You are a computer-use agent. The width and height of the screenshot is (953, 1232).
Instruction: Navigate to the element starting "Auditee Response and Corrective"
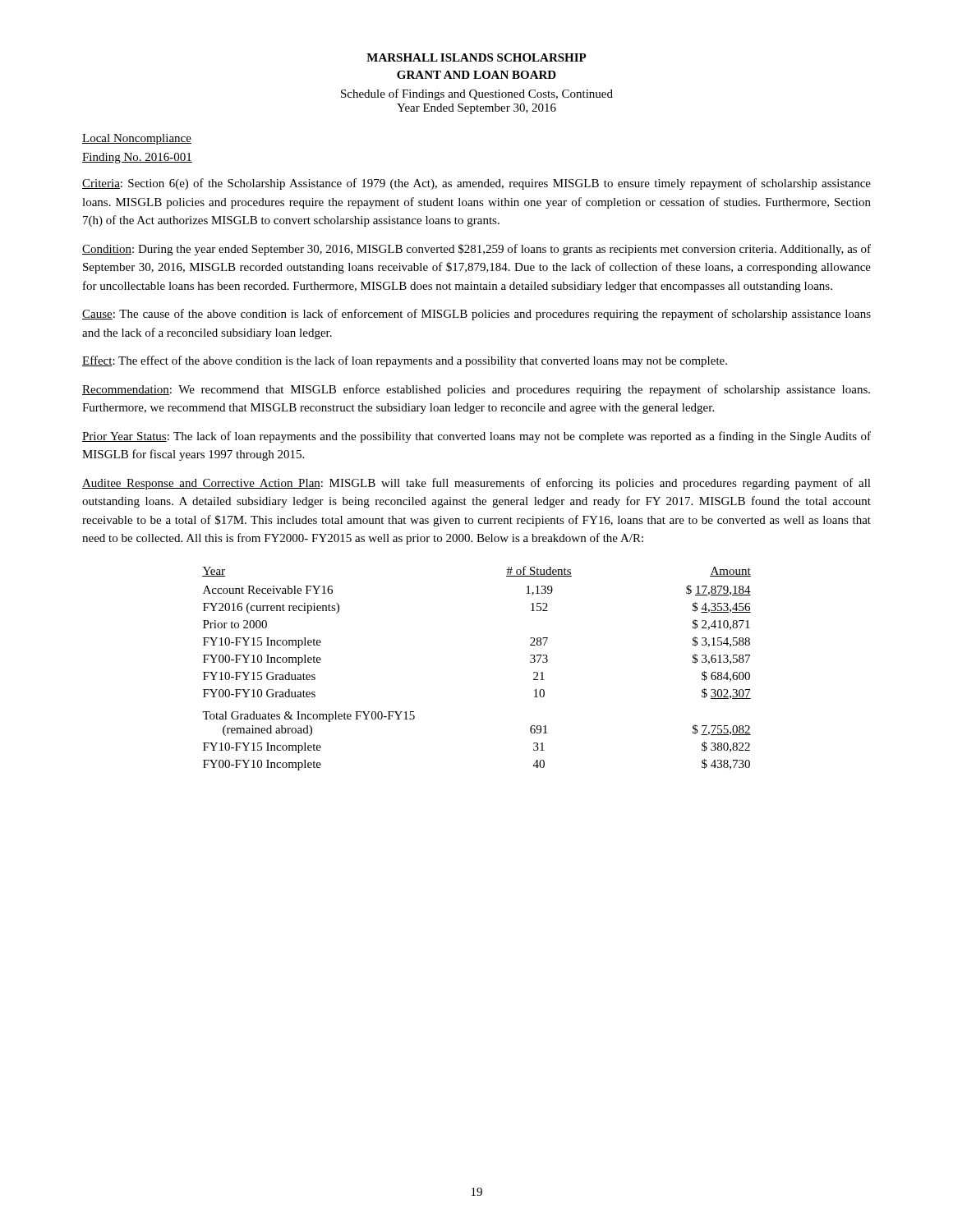pos(476,510)
